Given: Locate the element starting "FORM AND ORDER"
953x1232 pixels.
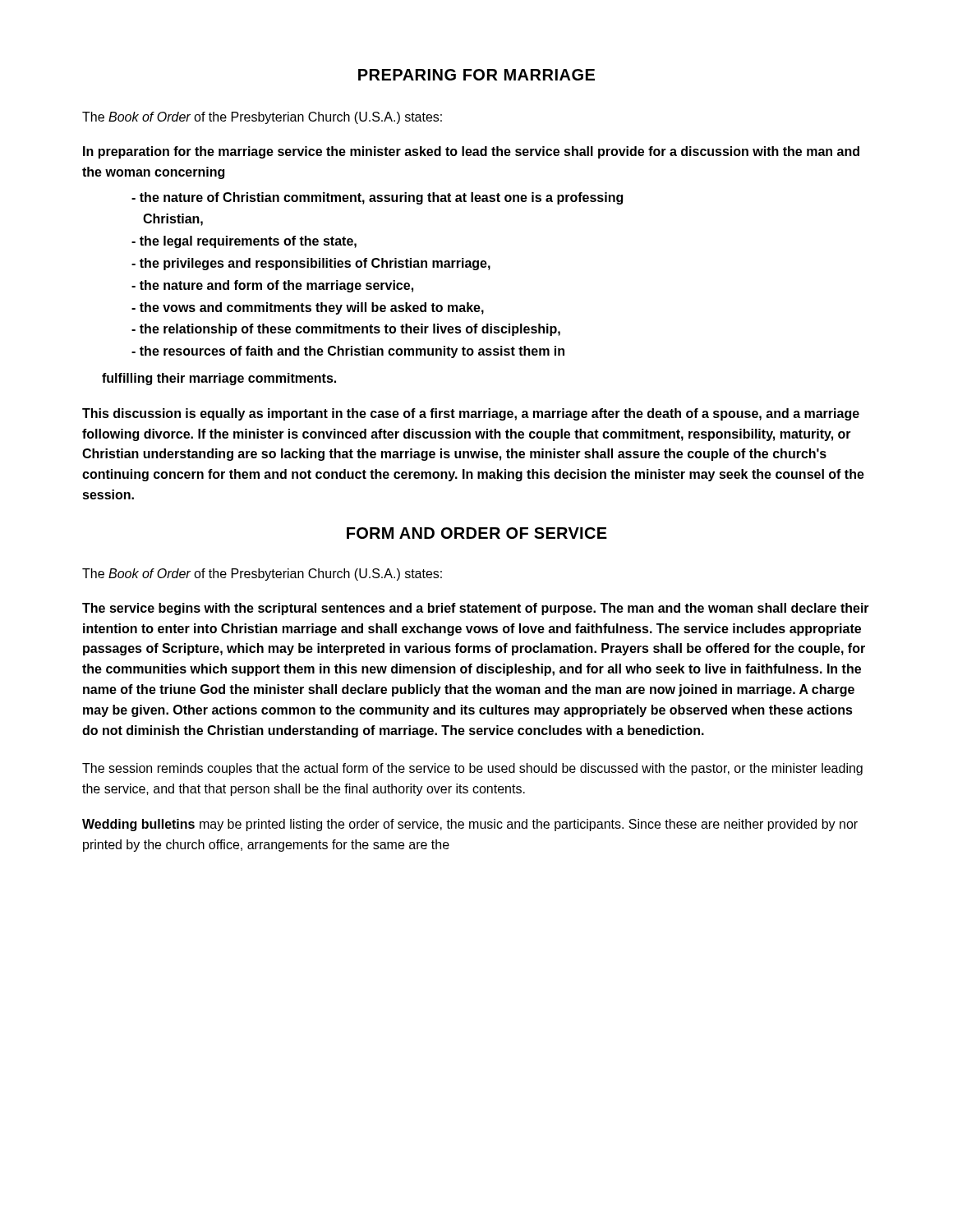Looking at the screenshot, I should (x=476, y=533).
